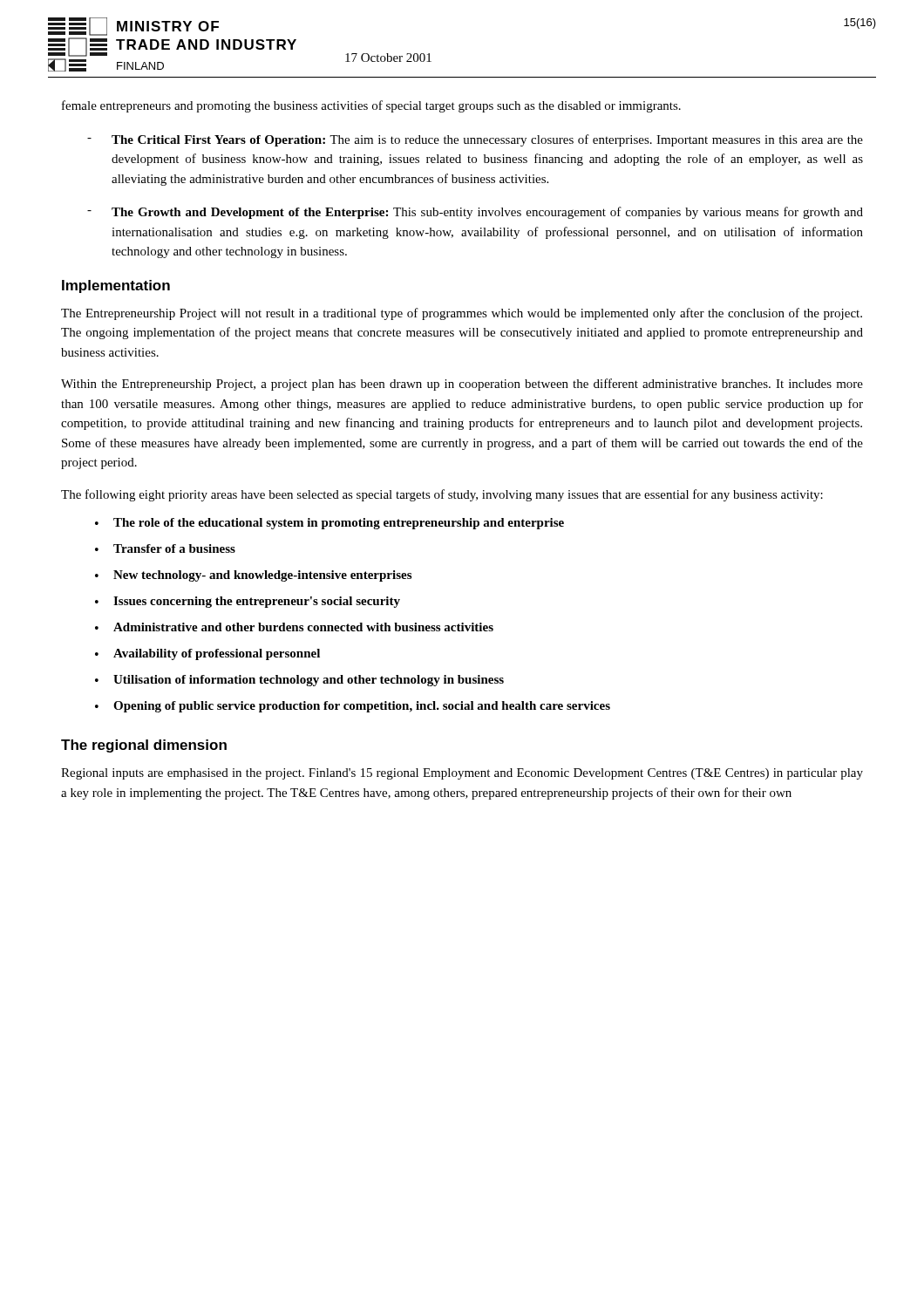The width and height of the screenshot is (924, 1308).
Task: Find the text block starting "The Entrepreneurship Project will not result in a"
Action: [462, 332]
